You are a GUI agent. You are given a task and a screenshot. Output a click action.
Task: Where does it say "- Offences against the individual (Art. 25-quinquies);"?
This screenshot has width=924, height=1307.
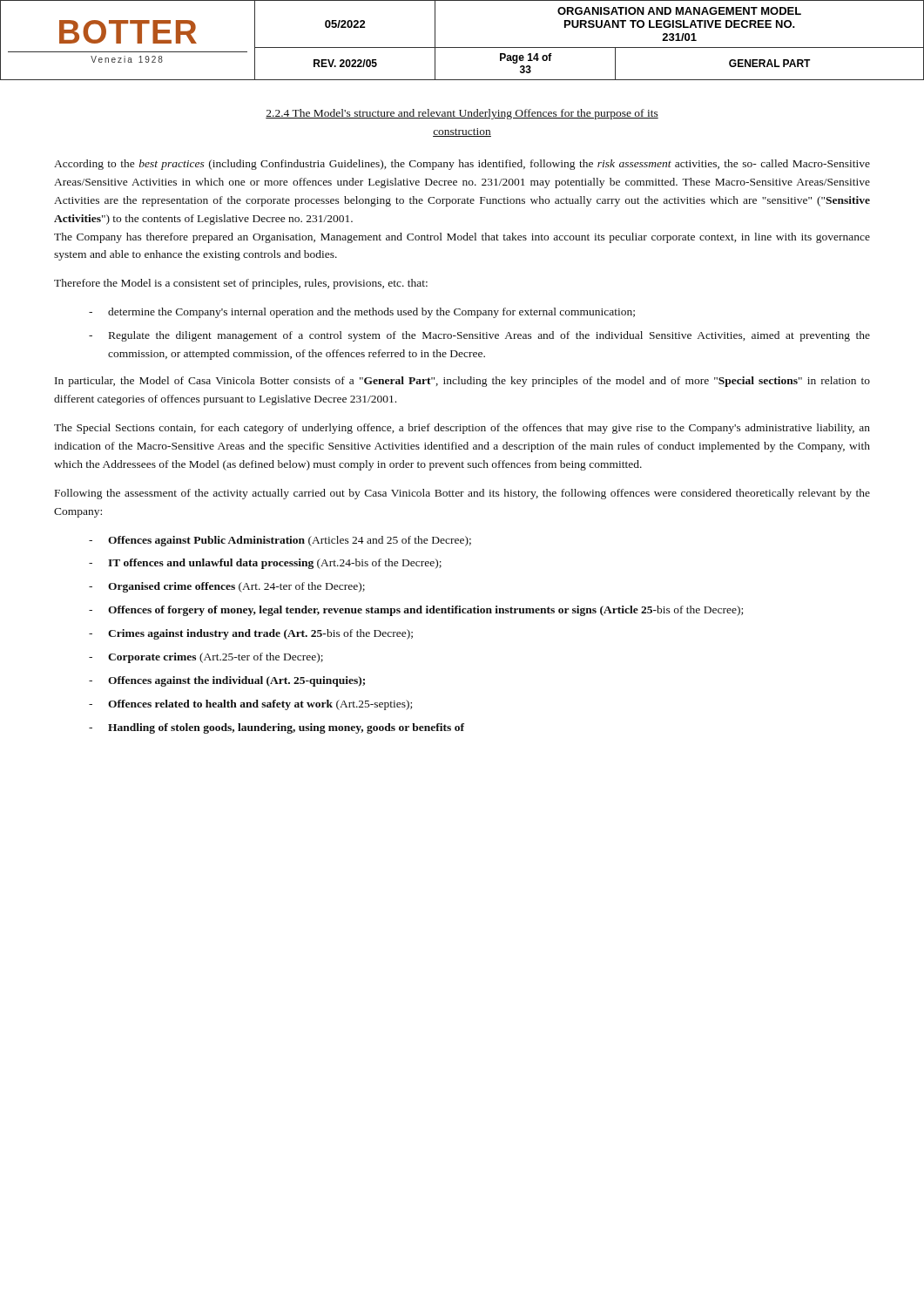(227, 681)
